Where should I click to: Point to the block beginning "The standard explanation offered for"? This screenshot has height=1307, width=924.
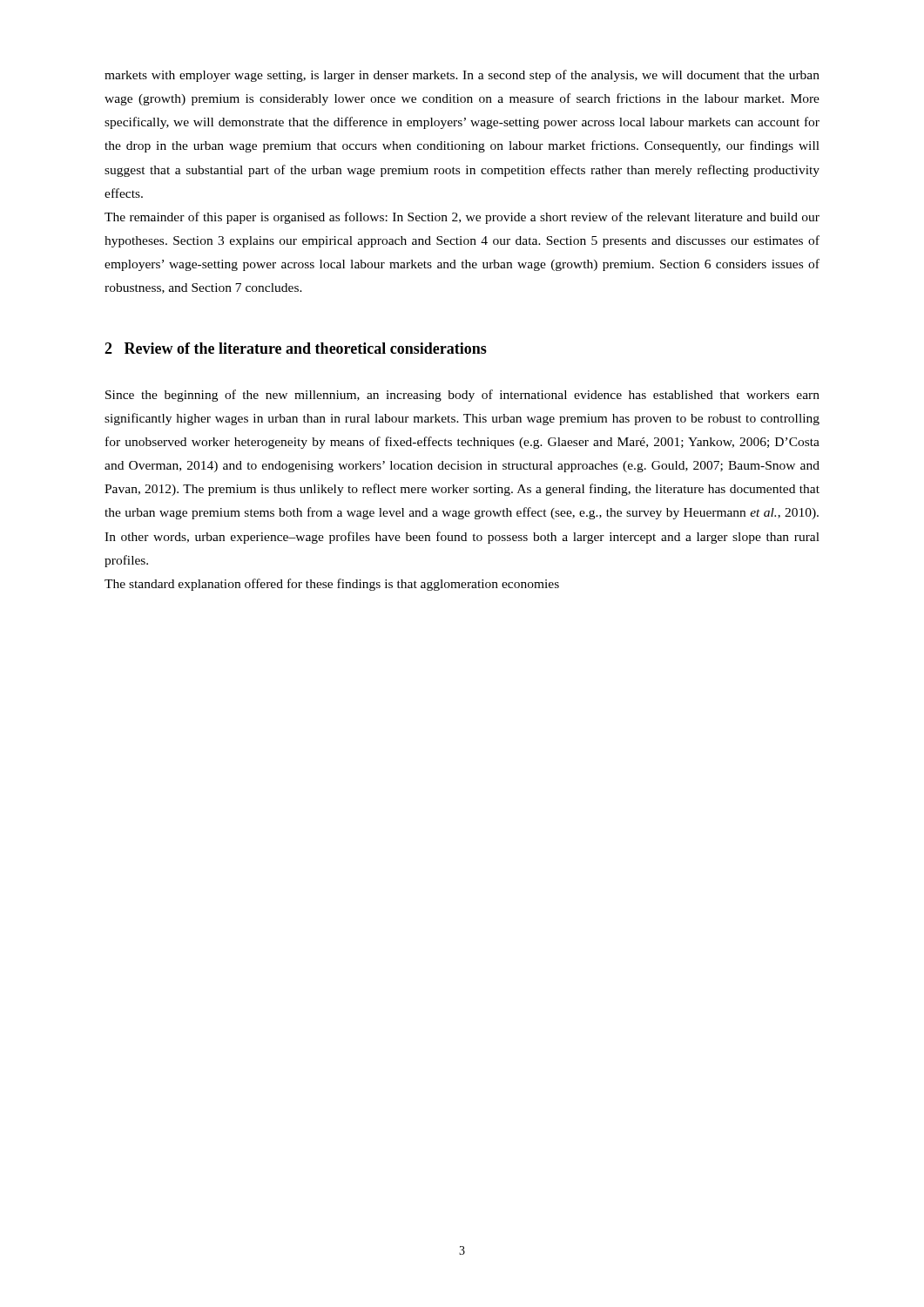pos(462,583)
